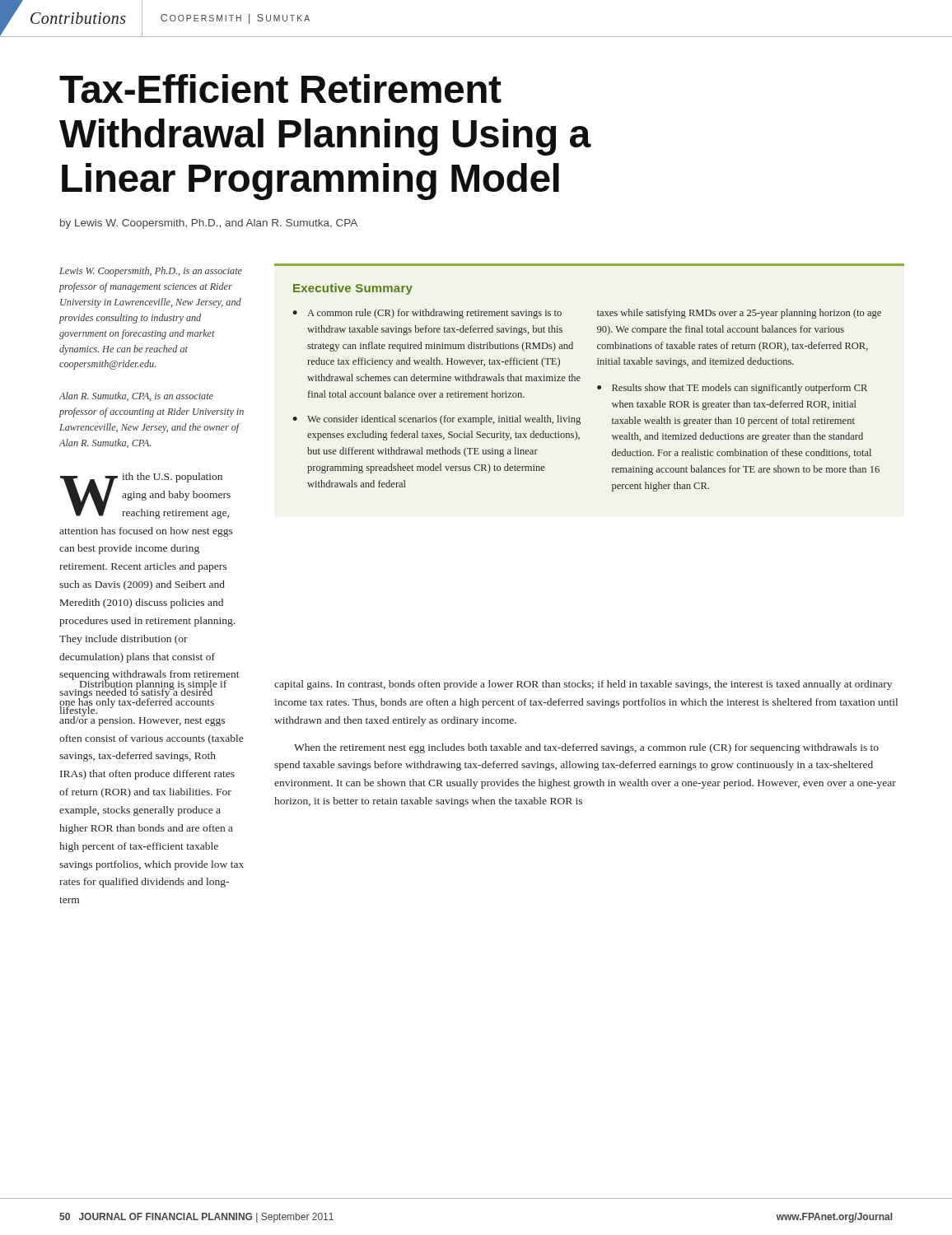Find the block starting "by Lewis W. Coopersmith,"
This screenshot has width=952, height=1235.
tap(208, 222)
